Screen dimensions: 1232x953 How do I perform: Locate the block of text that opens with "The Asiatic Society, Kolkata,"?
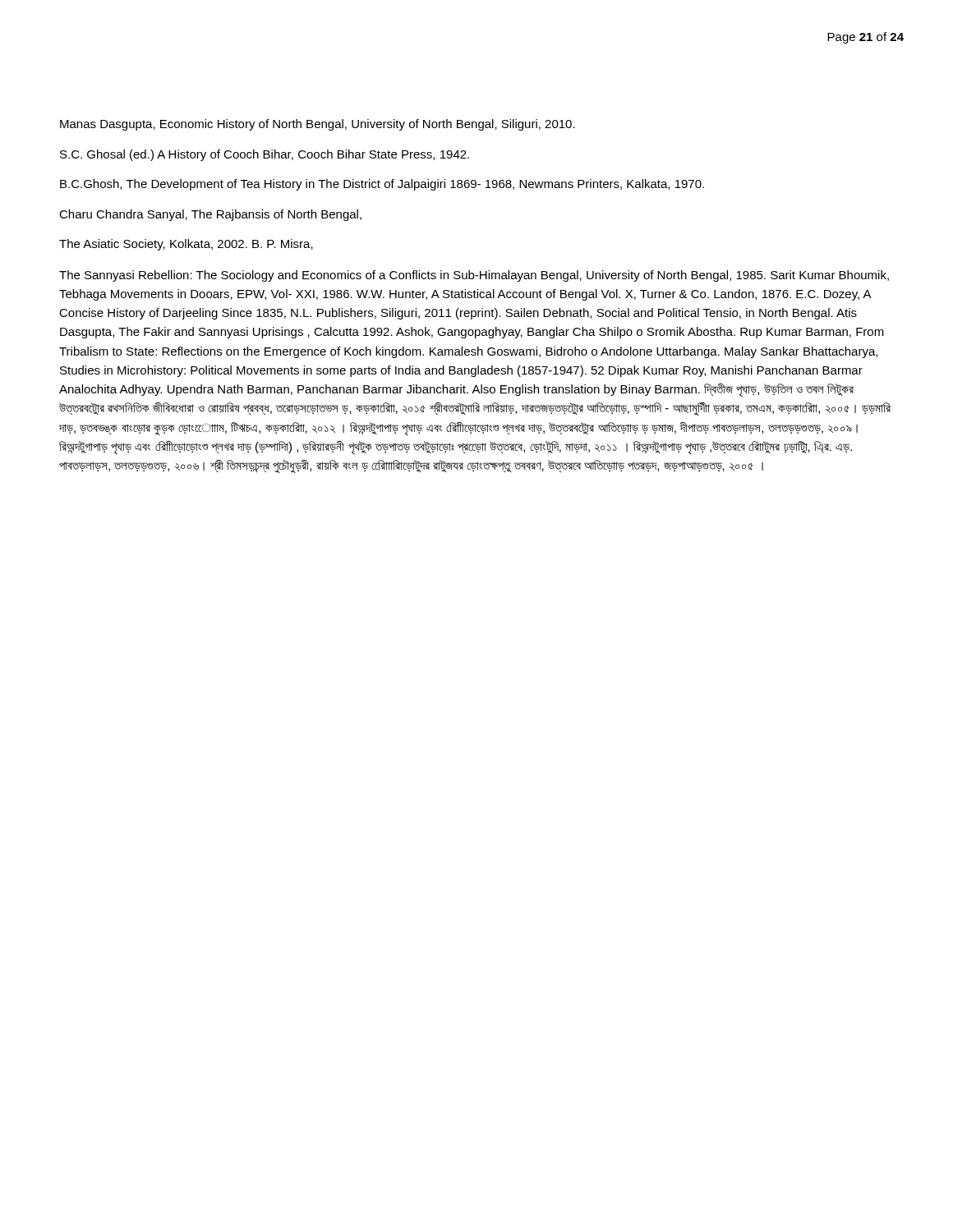186,244
